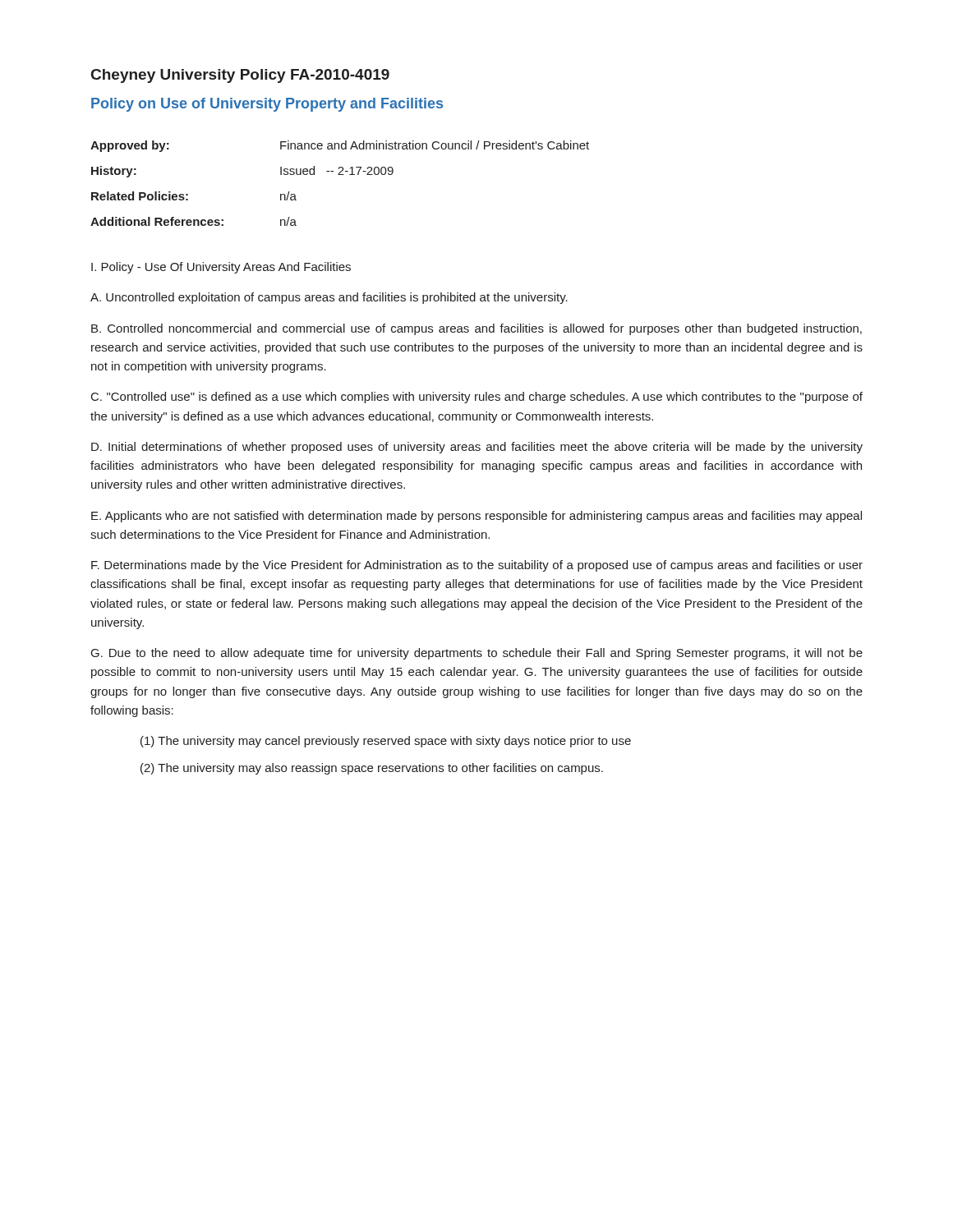Find the list item with the text "(2) The university may also"
This screenshot has width=953, height=1232.
(372, 768)
